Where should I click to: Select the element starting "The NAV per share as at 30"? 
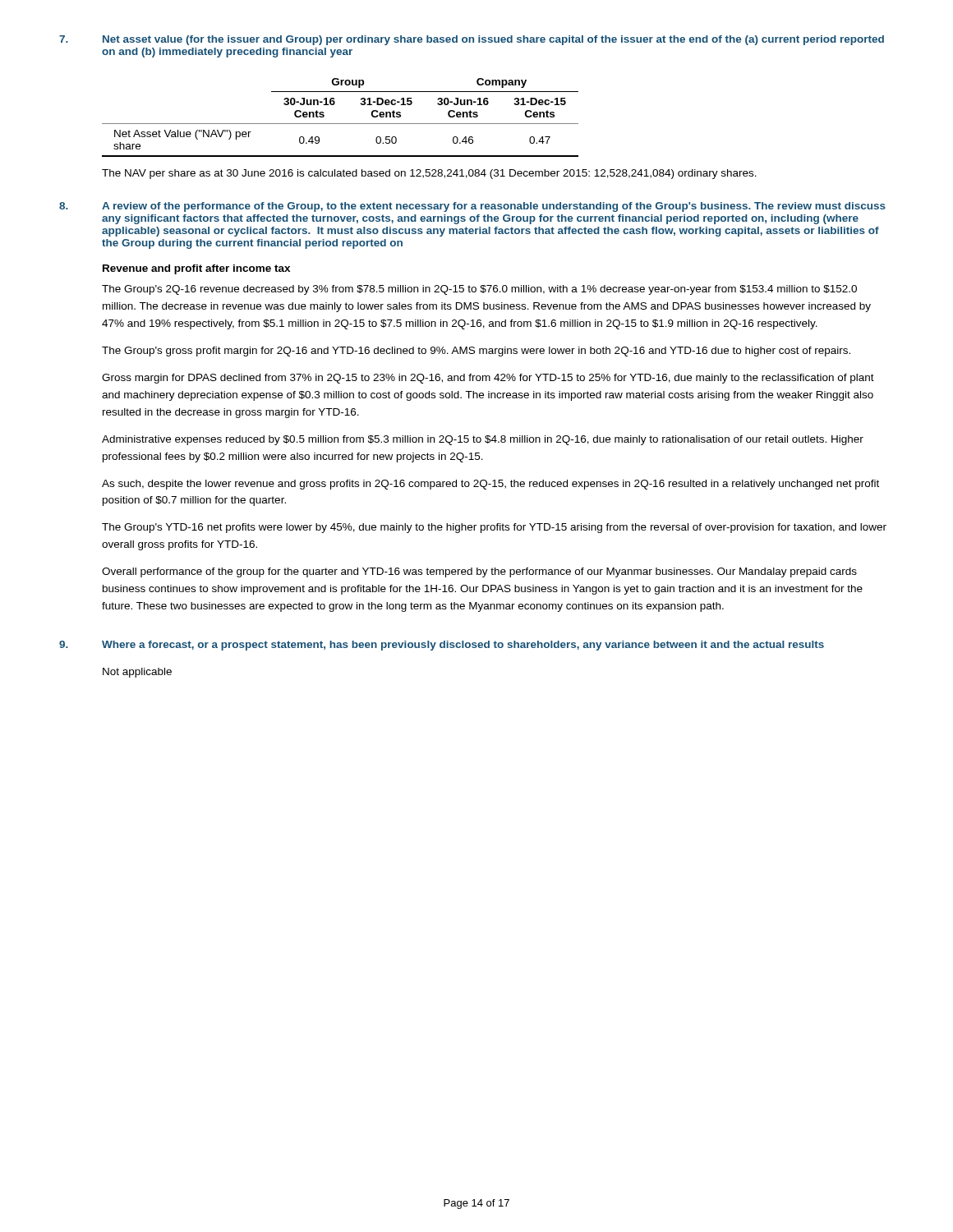coord(429,173)
